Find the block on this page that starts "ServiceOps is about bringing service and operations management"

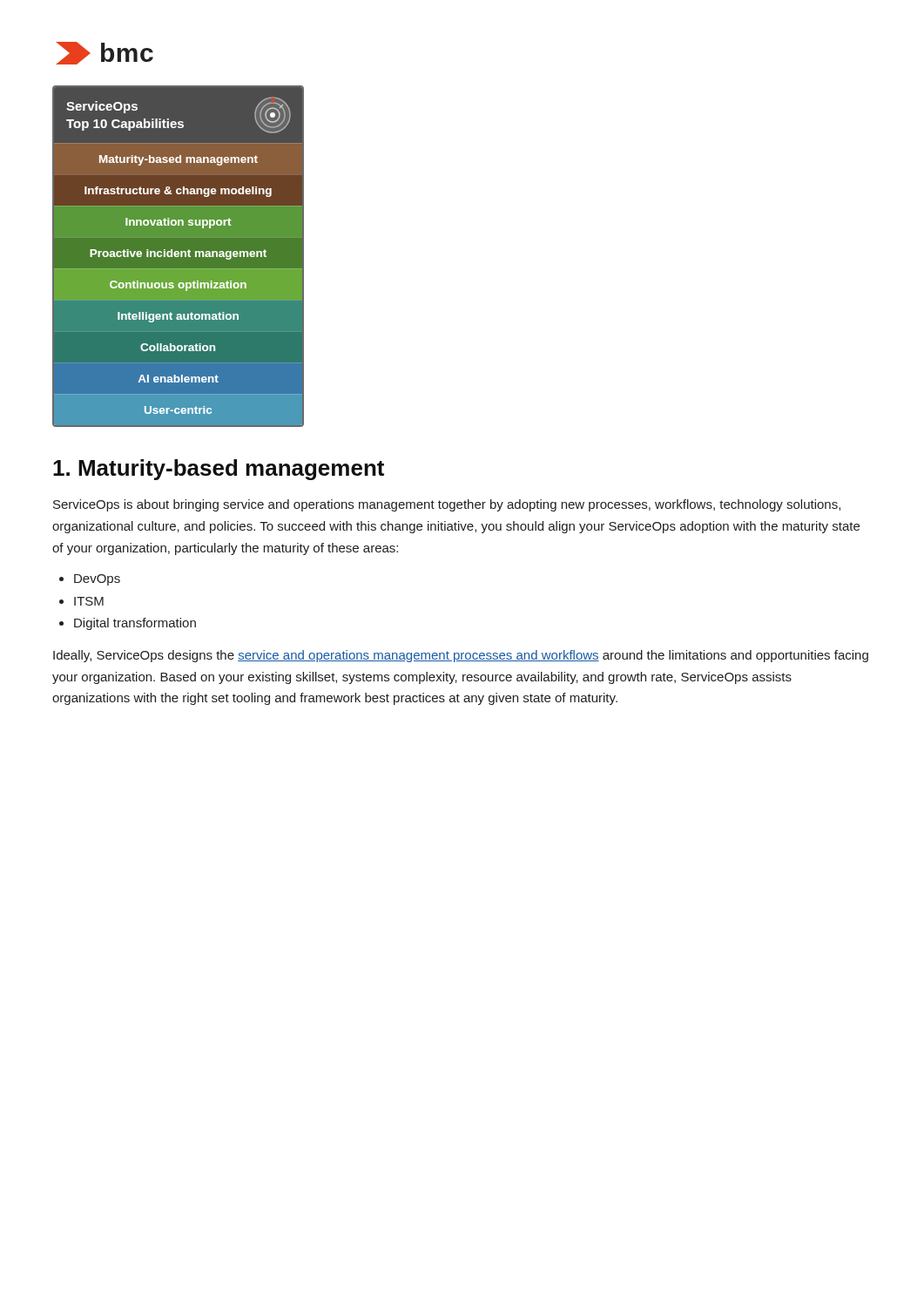456,526
